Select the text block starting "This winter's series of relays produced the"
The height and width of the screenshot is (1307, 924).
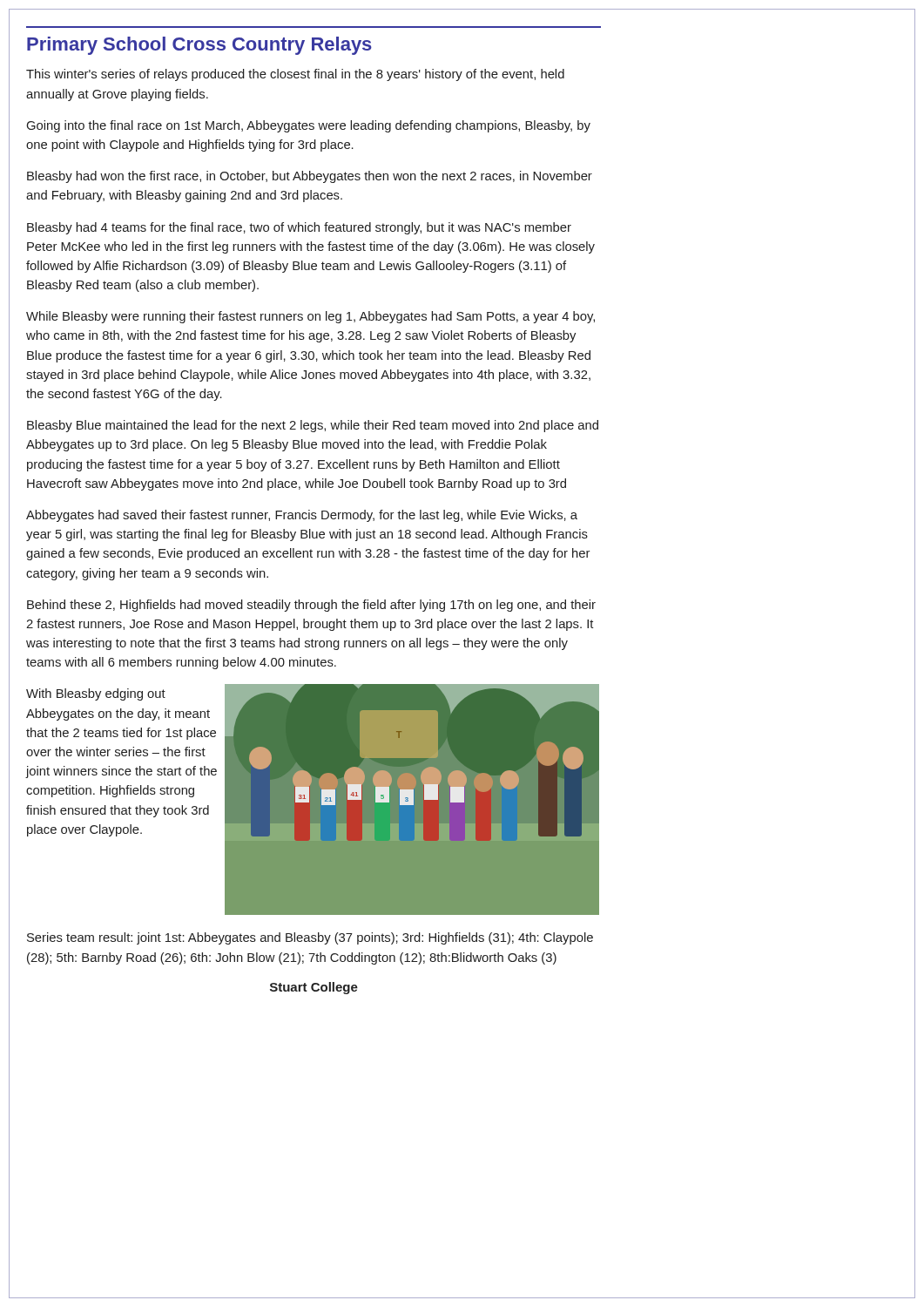[x=314, y=84]
